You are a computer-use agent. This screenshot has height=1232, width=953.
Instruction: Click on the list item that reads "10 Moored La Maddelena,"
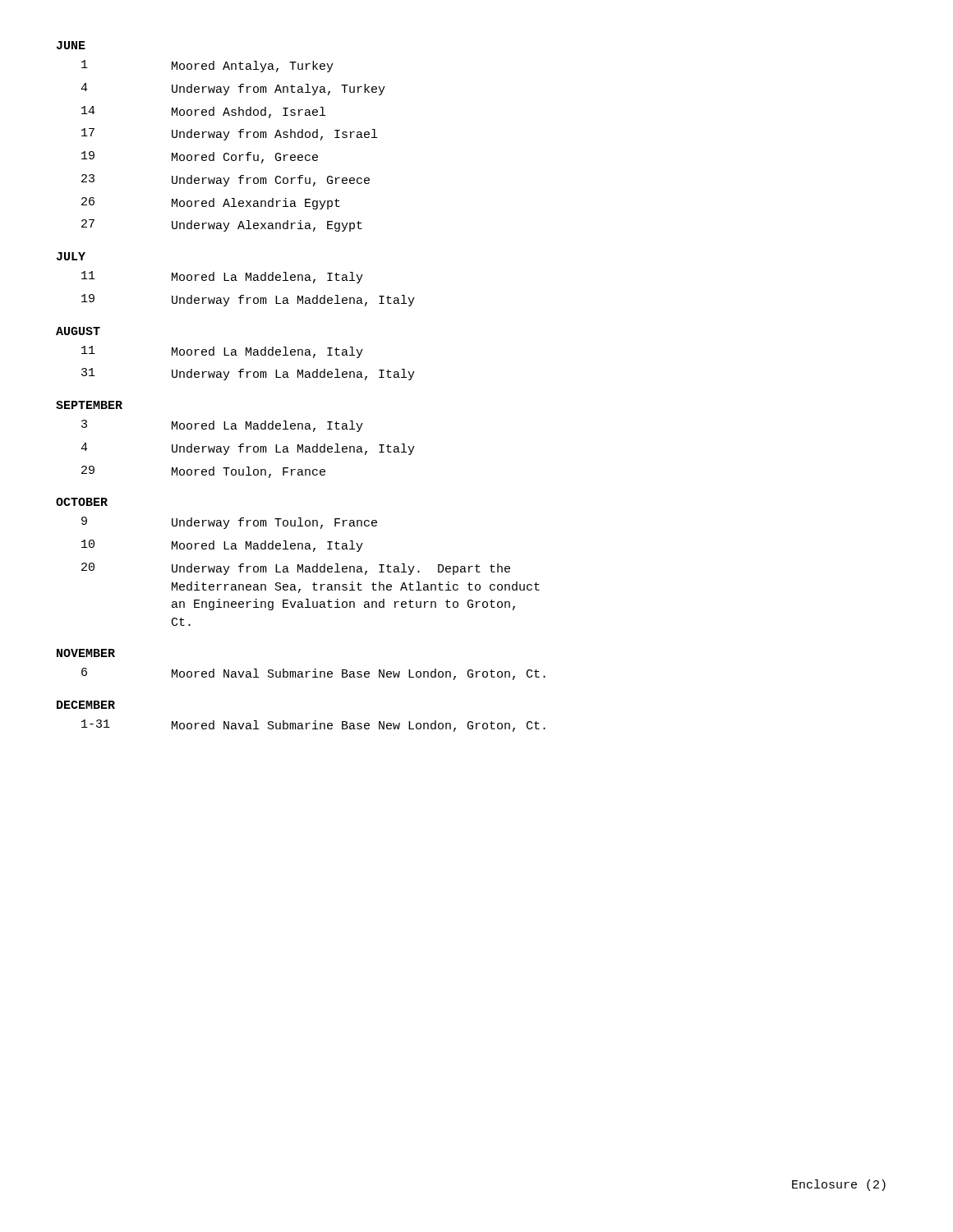pyautogui.click(x=210, y=547)
